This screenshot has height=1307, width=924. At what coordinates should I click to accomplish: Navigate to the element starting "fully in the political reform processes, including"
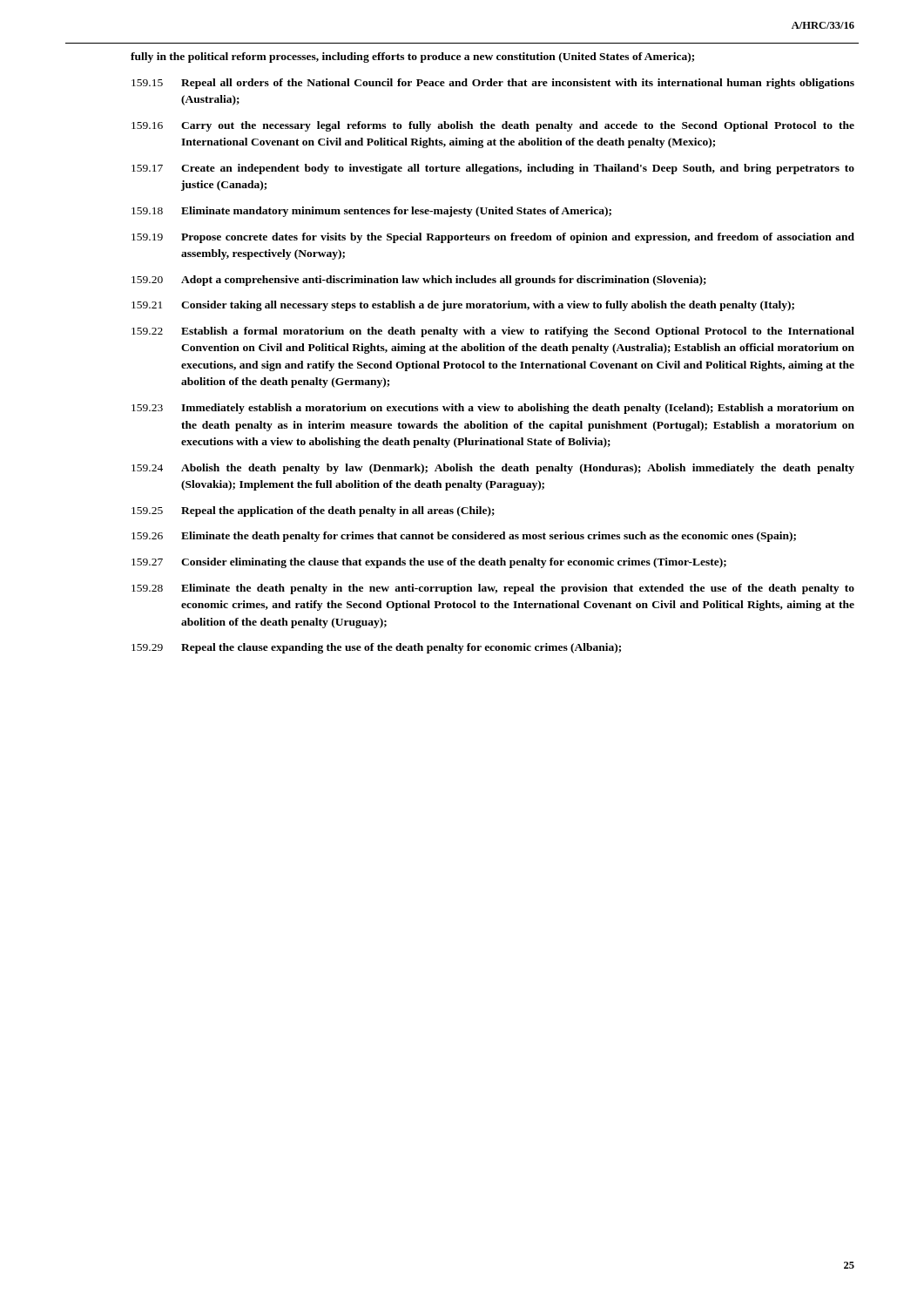click(413, 56)
